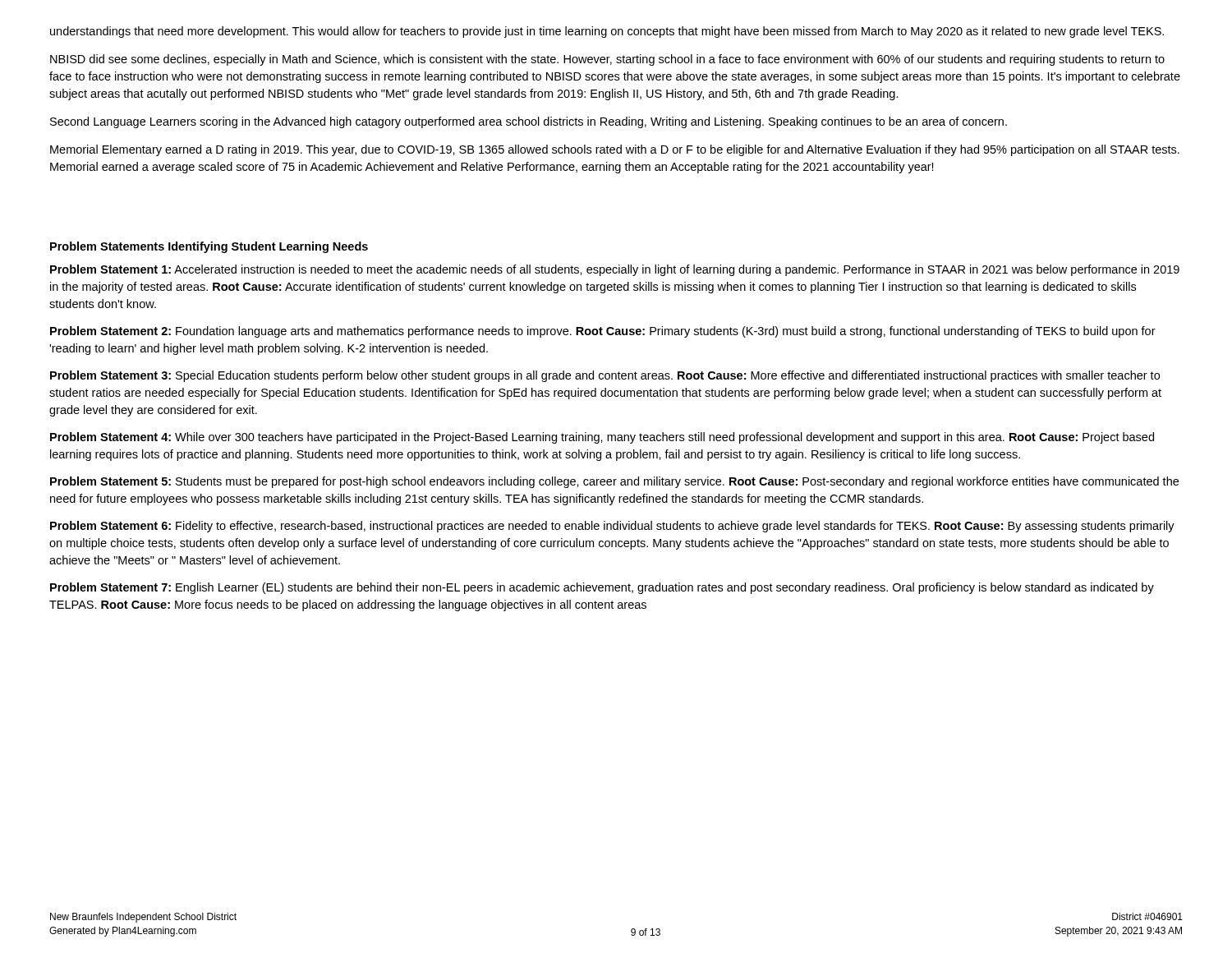
Task: Find the element starting "Problem Statement 6: Fidelity to effective, research-based, instructional"
Action: click(x=612, y=543)
